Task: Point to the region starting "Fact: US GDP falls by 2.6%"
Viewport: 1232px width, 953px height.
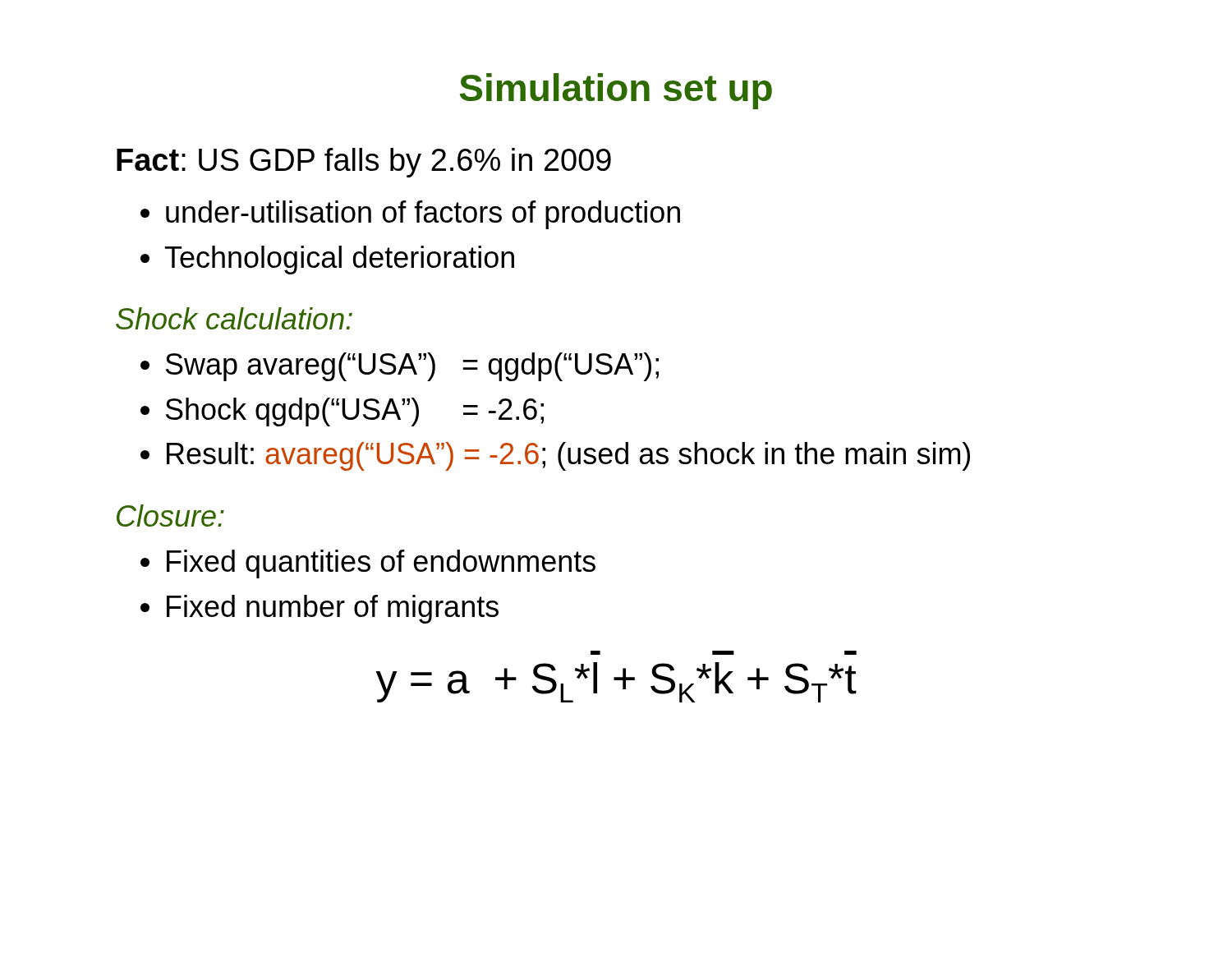Action: pos(364,160)
